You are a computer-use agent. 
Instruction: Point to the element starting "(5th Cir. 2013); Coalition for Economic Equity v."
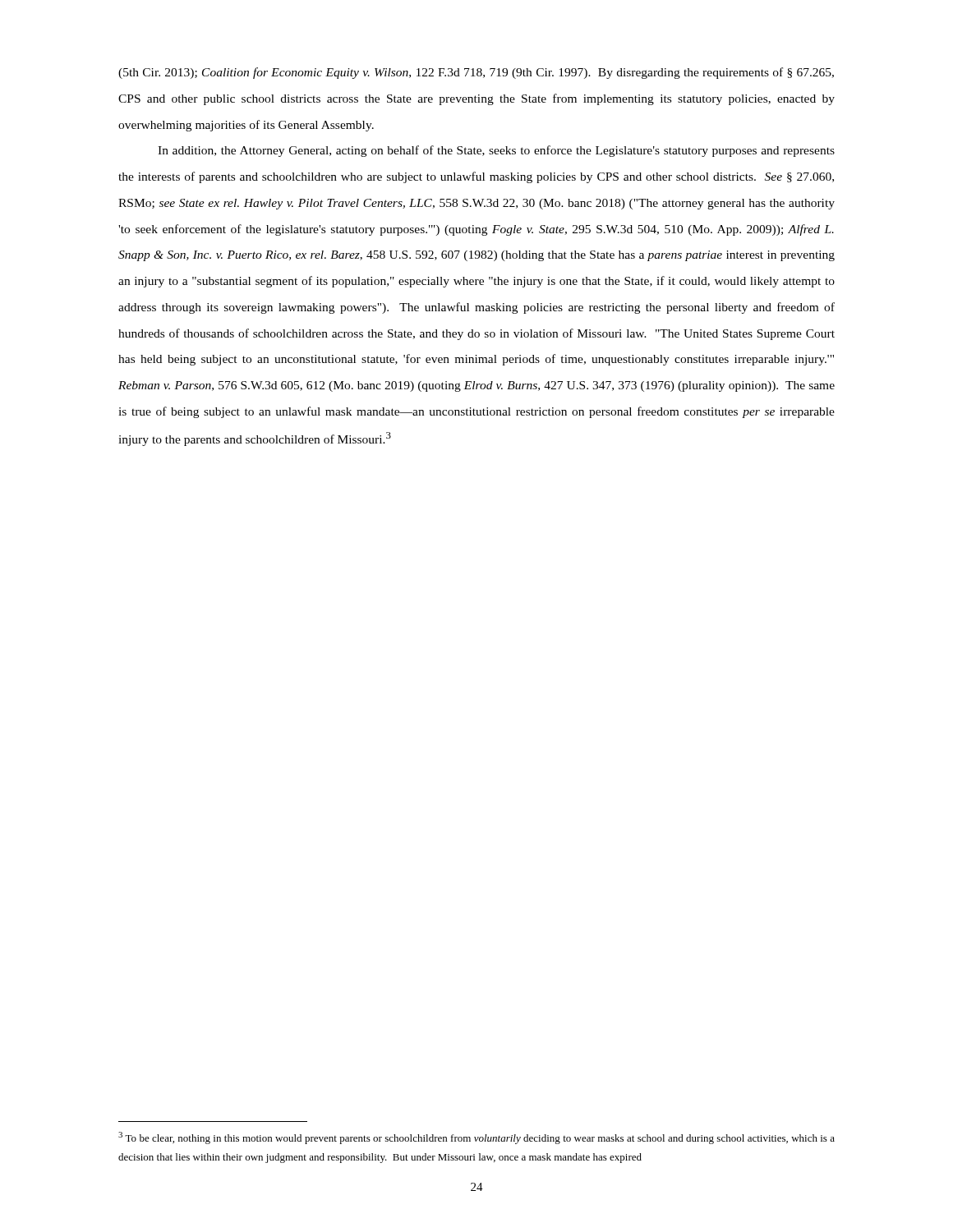pyautogui.click(x=476, y=98)
